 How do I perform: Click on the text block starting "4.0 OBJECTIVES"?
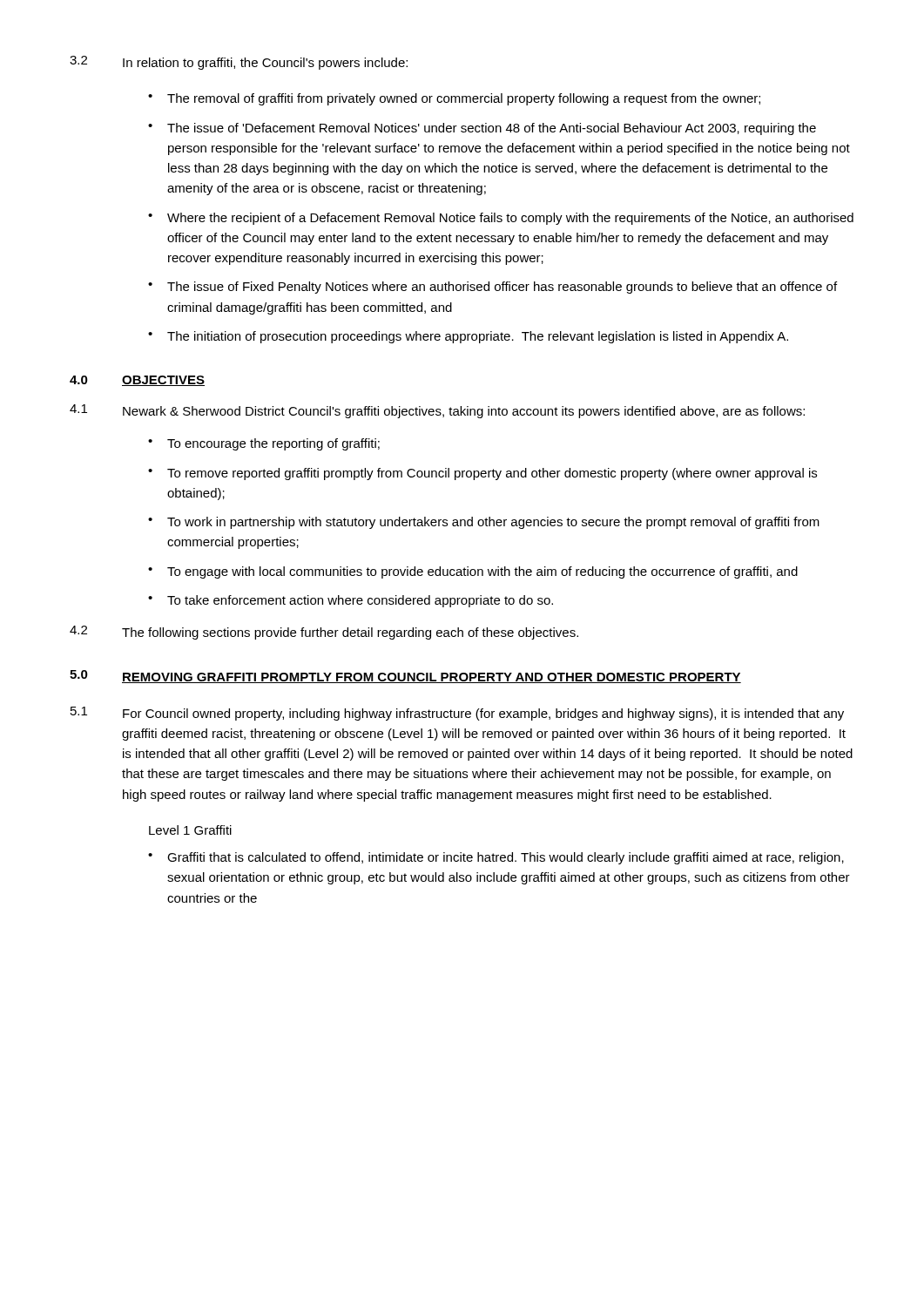(137, 381)
